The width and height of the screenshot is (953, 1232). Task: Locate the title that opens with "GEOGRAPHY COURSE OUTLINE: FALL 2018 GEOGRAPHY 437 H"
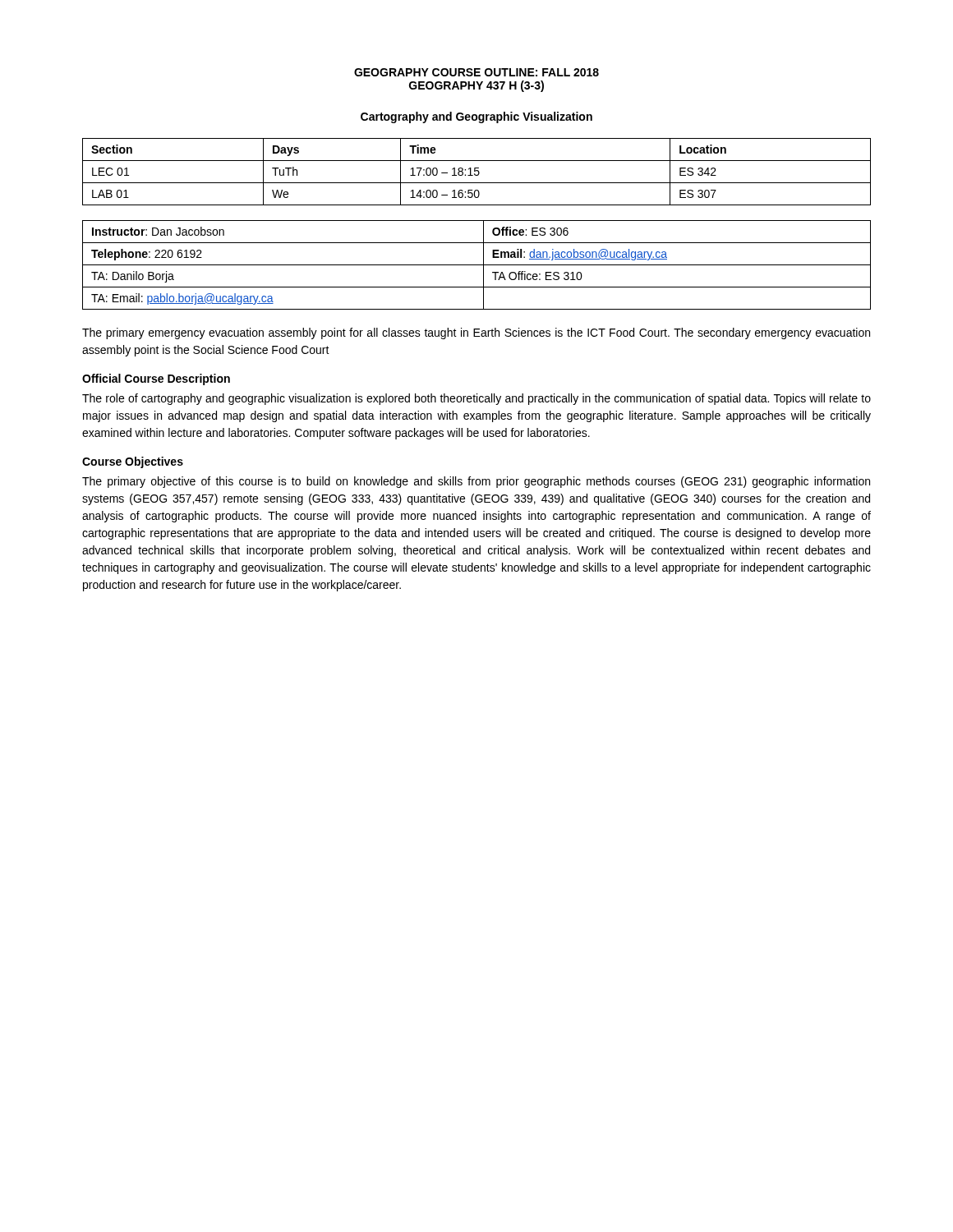(476, 79)
